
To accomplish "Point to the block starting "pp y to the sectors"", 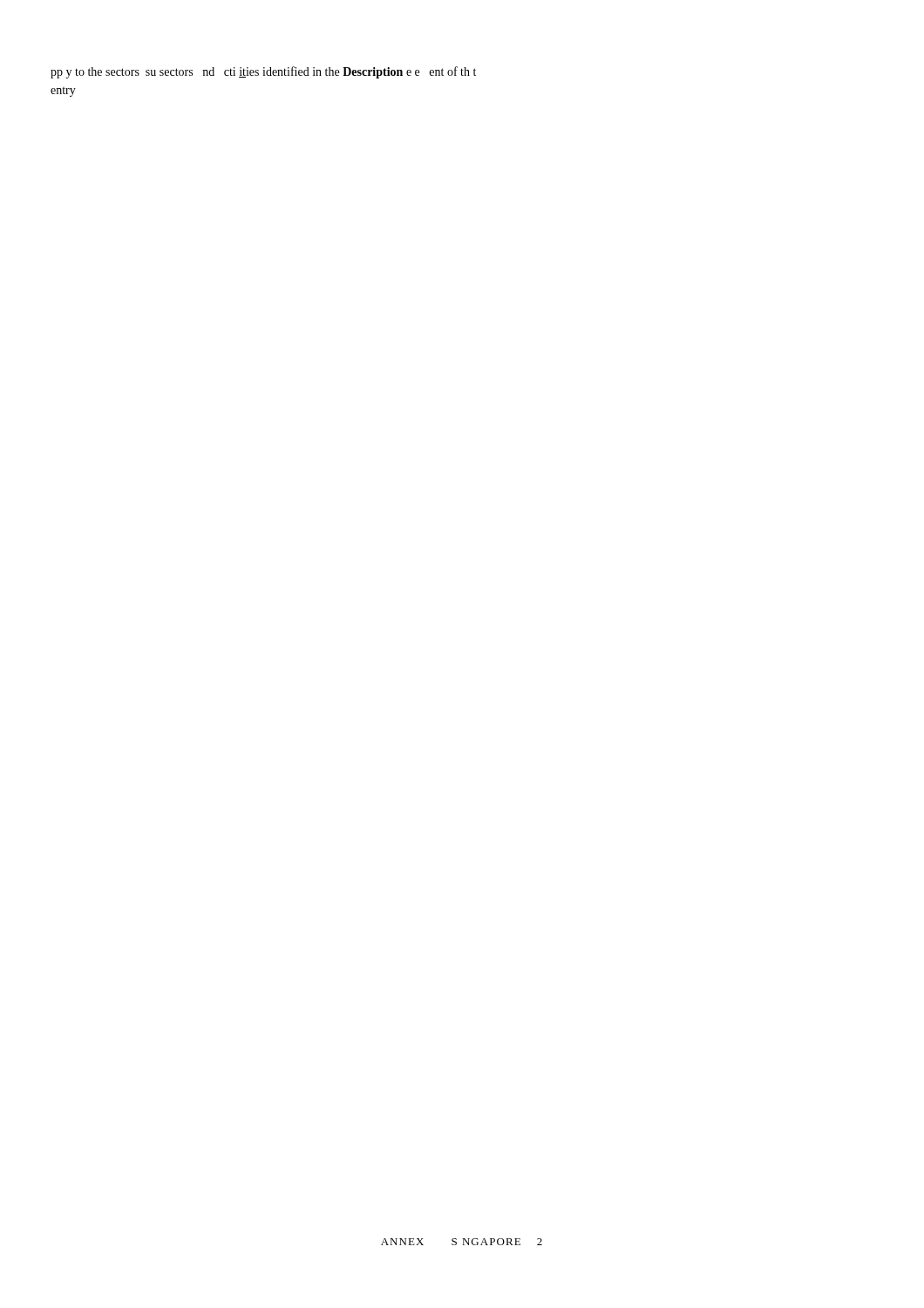I will click(263, 81).
